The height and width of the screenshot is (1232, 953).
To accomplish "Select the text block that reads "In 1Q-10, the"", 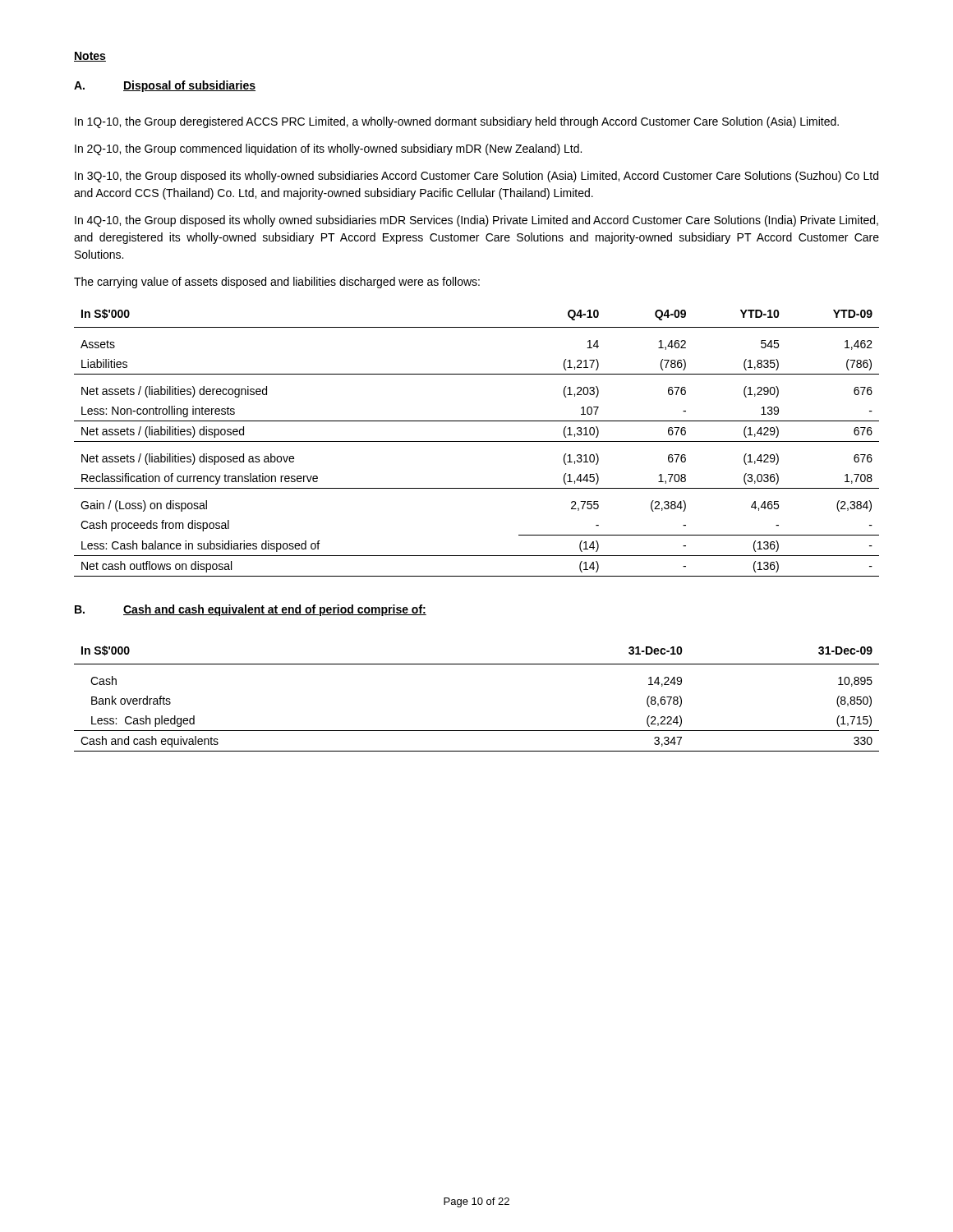I will point(457,122).
